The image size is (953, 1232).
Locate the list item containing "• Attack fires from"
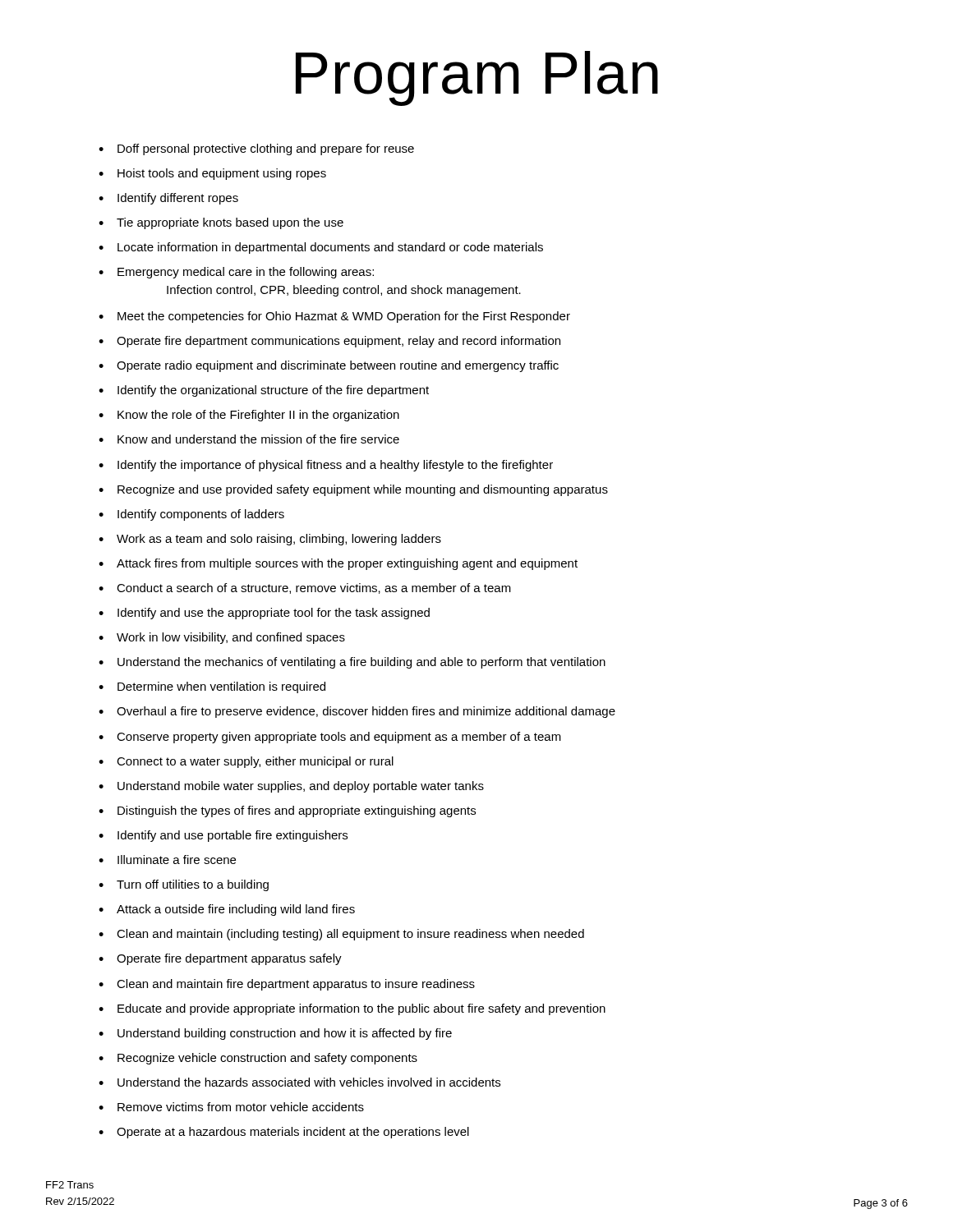(x=493, y=565)
